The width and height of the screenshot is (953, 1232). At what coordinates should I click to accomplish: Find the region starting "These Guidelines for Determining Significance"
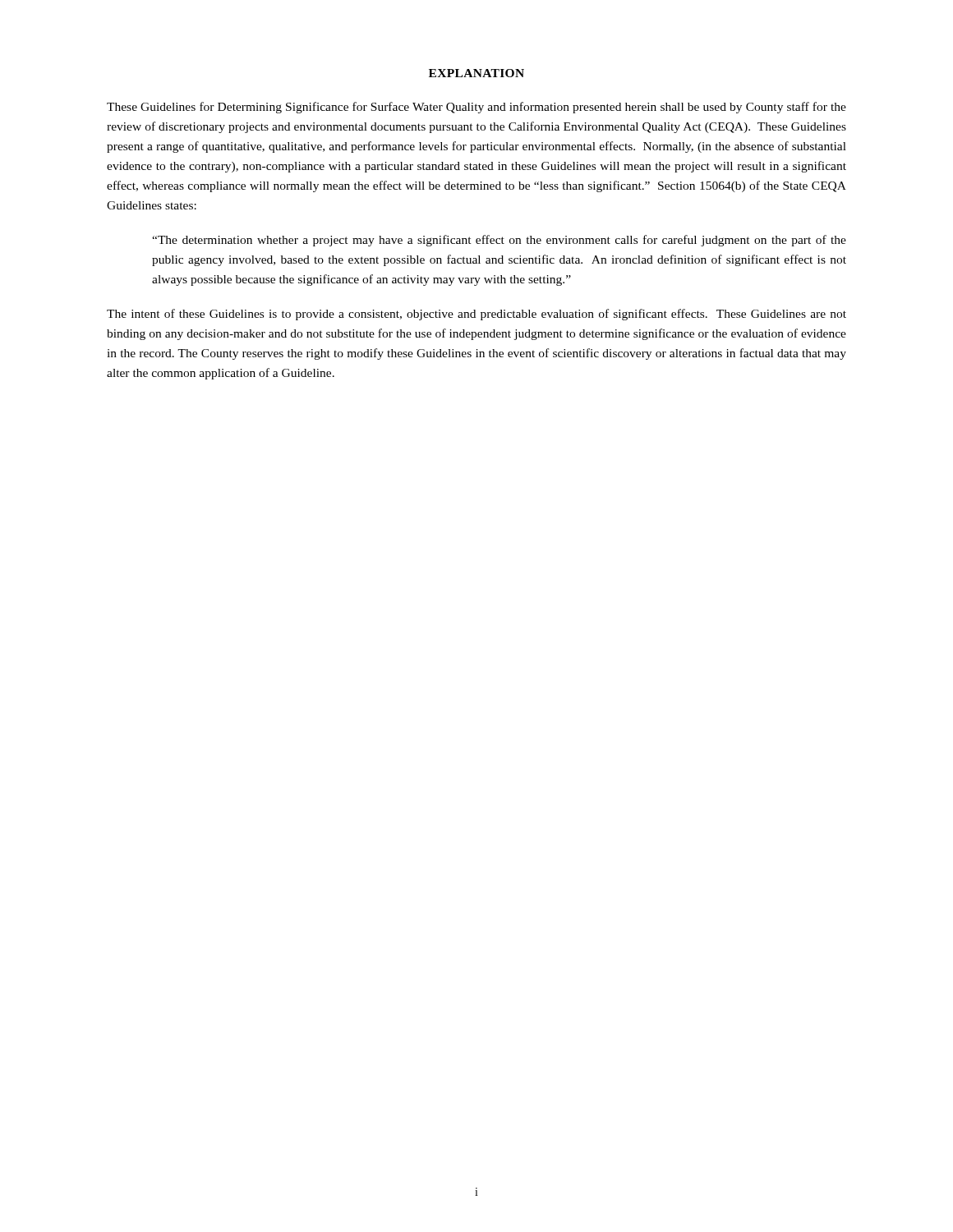pos(476,156)
